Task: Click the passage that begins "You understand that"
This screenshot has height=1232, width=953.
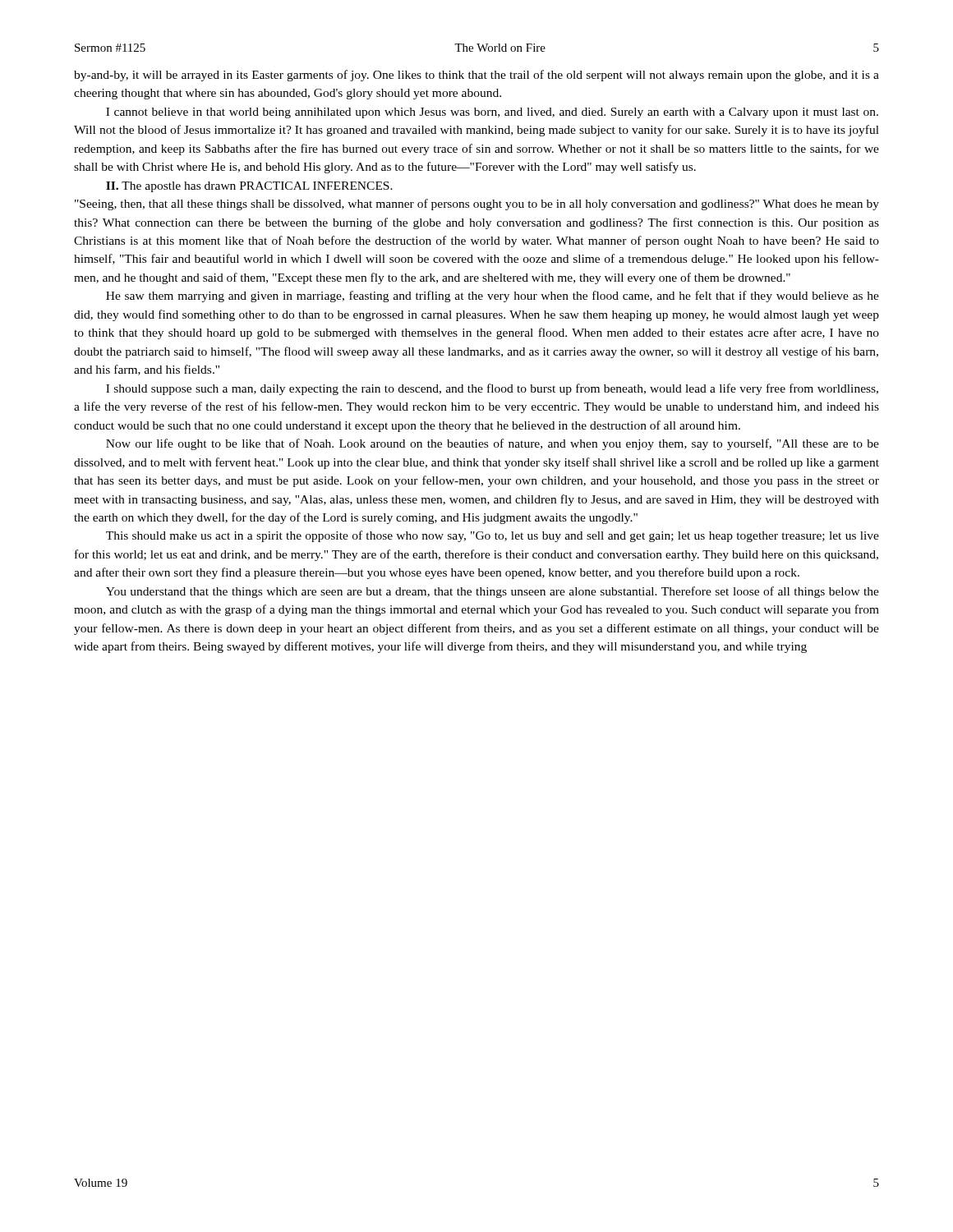Action: 476,619
